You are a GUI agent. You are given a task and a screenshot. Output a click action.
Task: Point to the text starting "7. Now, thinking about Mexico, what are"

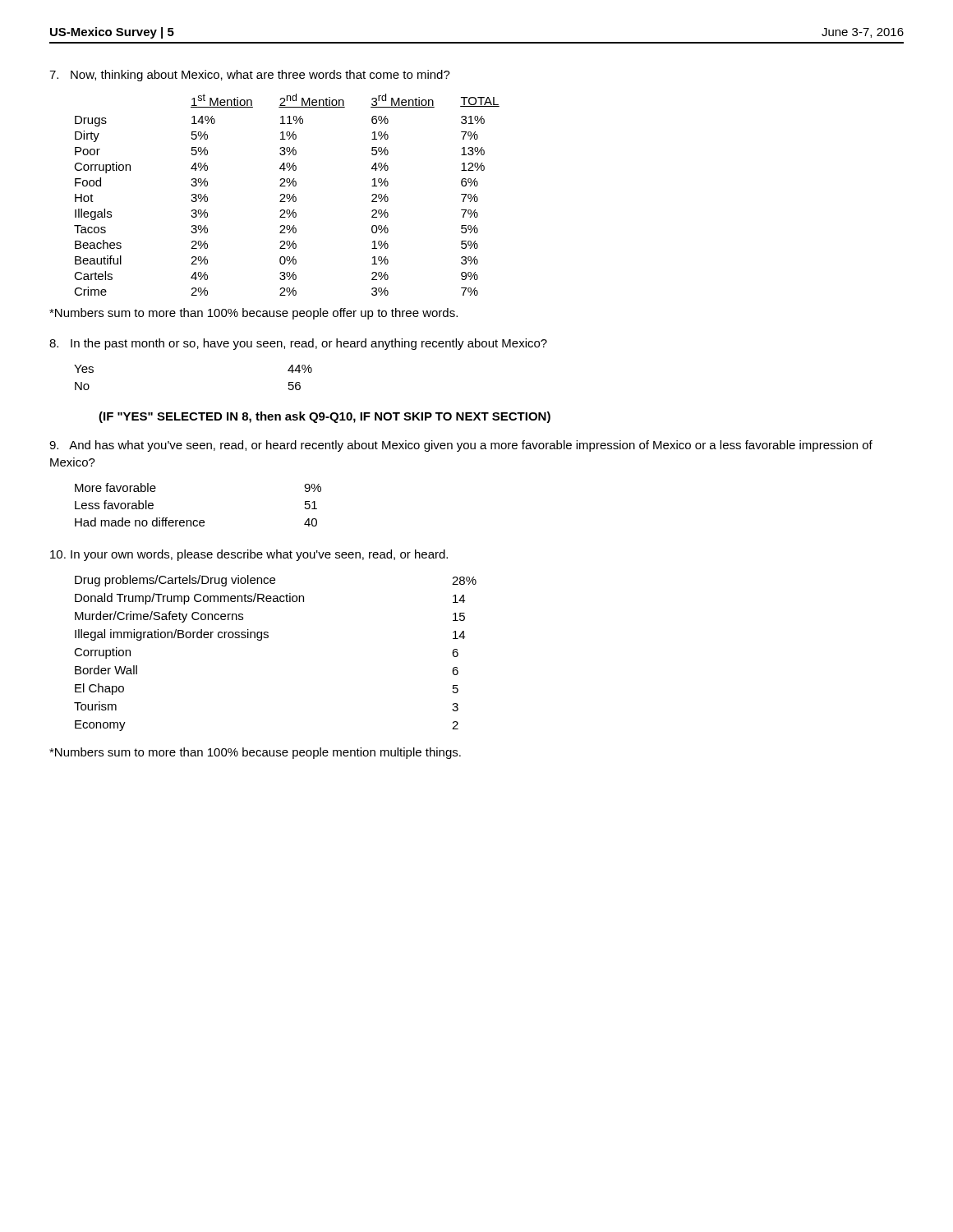pos(250,74)
